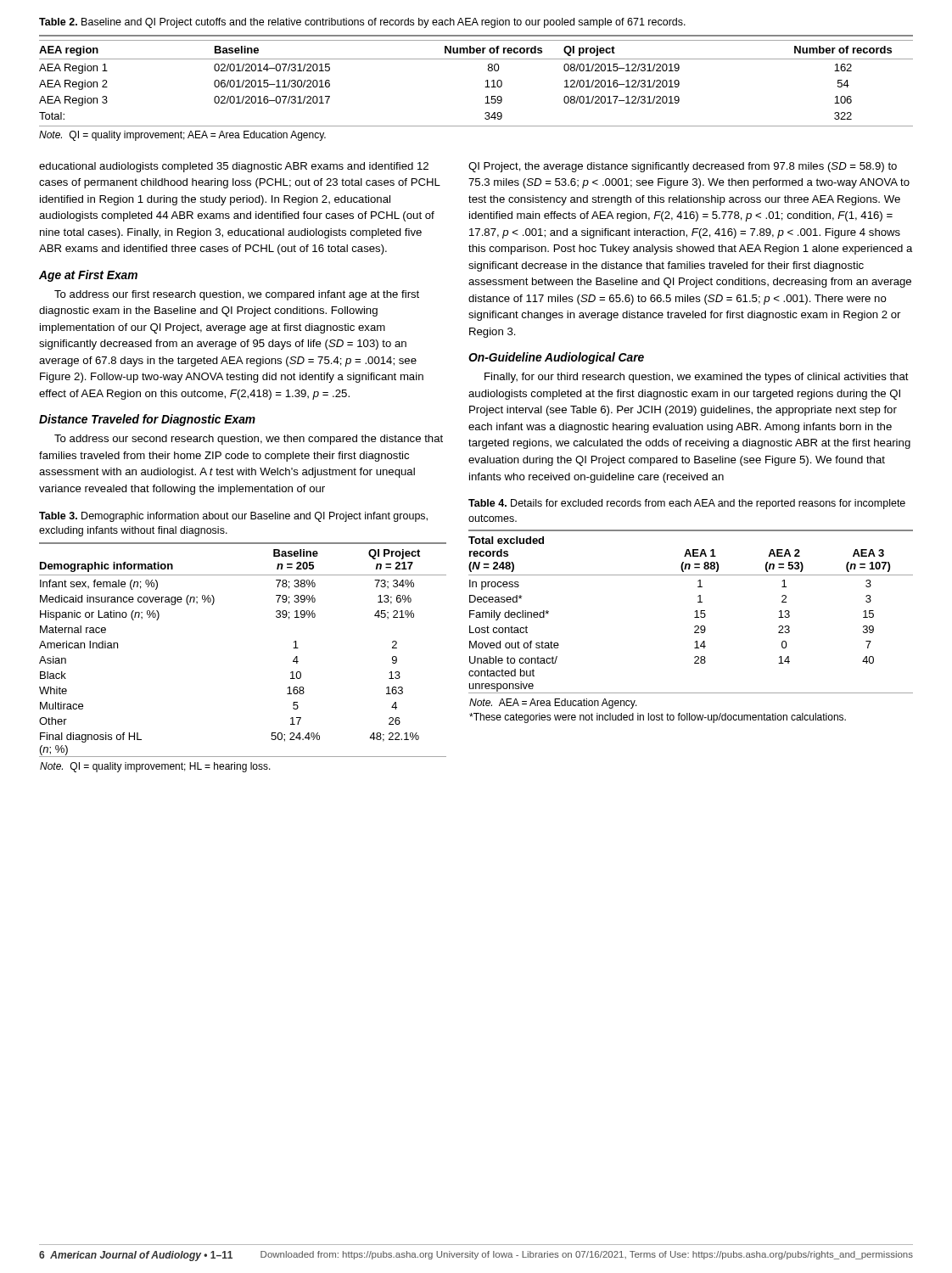Click on the block starting "Distance Traveled for"
Image resolution: width=952 pixels, height=1273 pixels.
coord(147,420)
